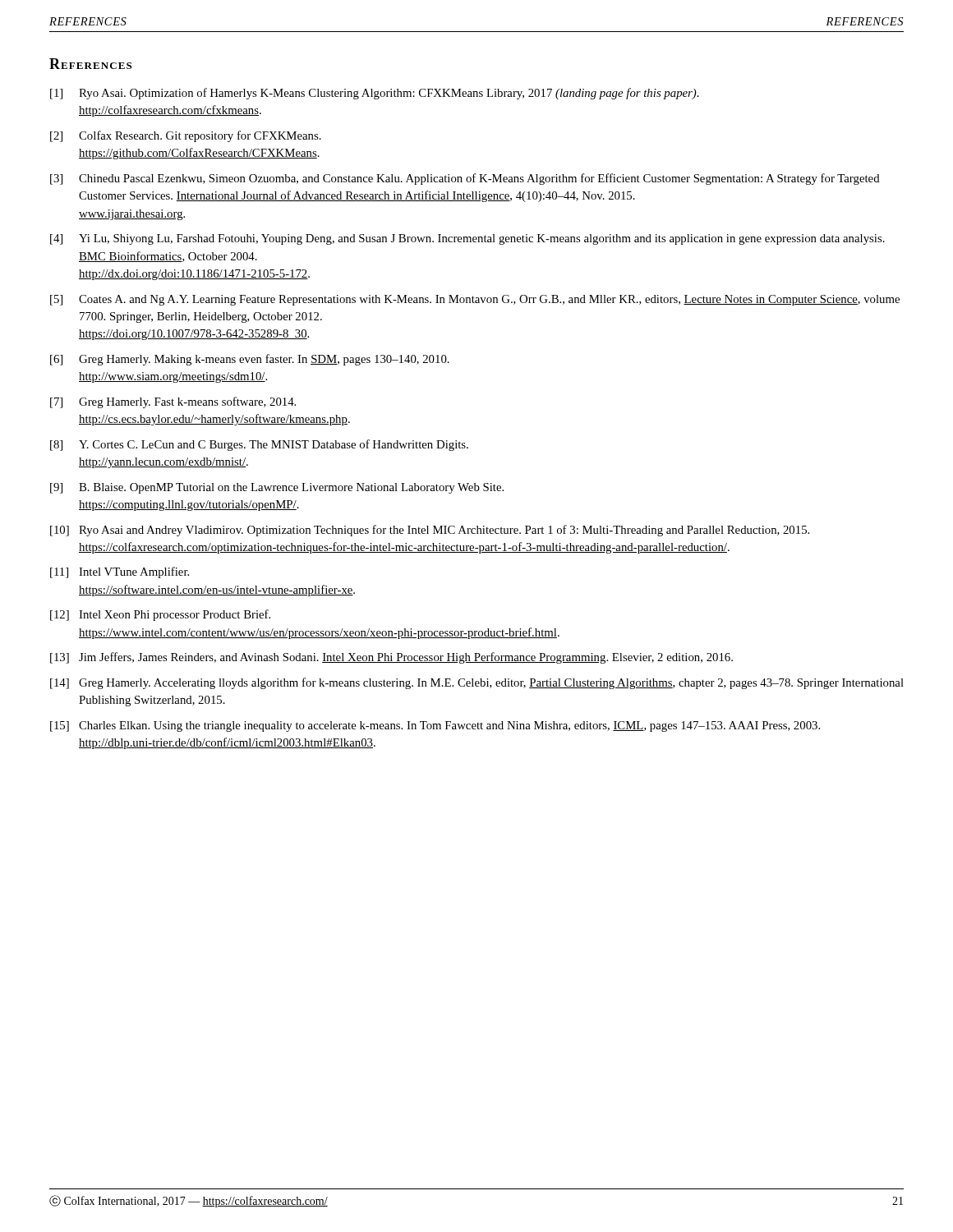Screen dimensions: 1232x953
Task: Find the text block starting "[7] Greg Hamerly. Fast k-means software,"
Action: pos(173,402)
